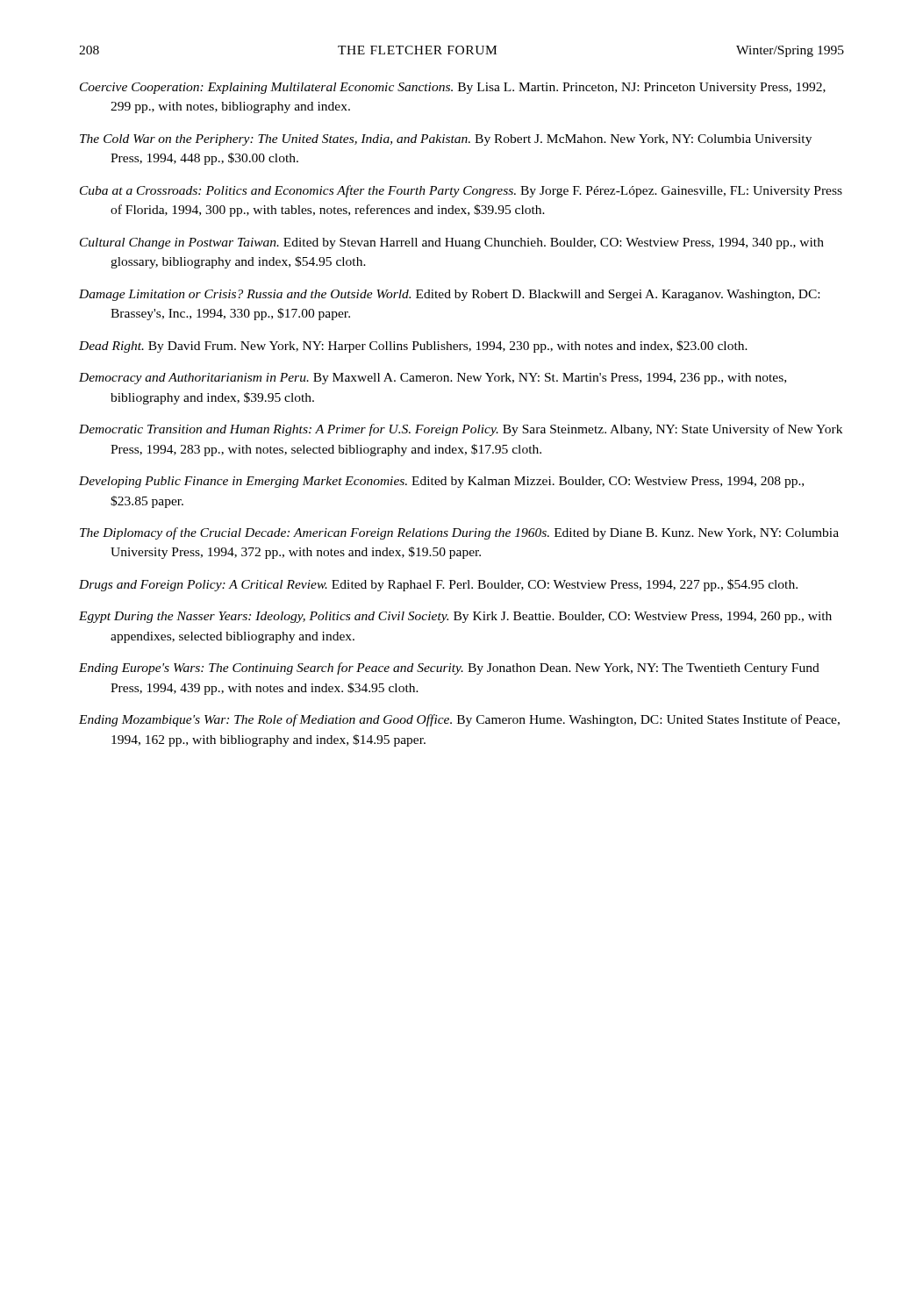Screen dimensions: 1316x923
Task: Select the list item that says "Dead Right. By David"
Action: point(413,345)
